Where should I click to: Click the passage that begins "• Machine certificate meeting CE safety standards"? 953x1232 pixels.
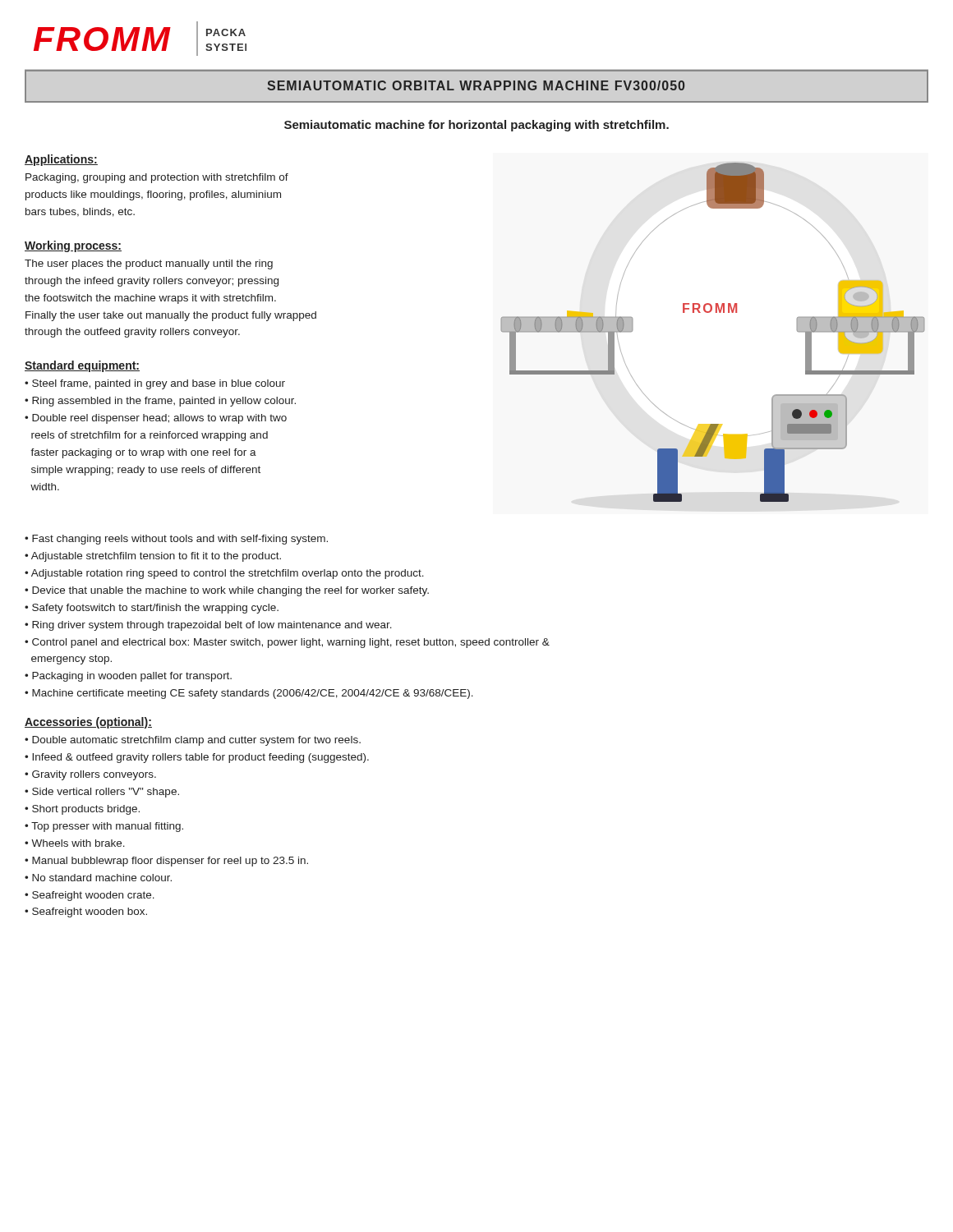(x=249, y=693)
